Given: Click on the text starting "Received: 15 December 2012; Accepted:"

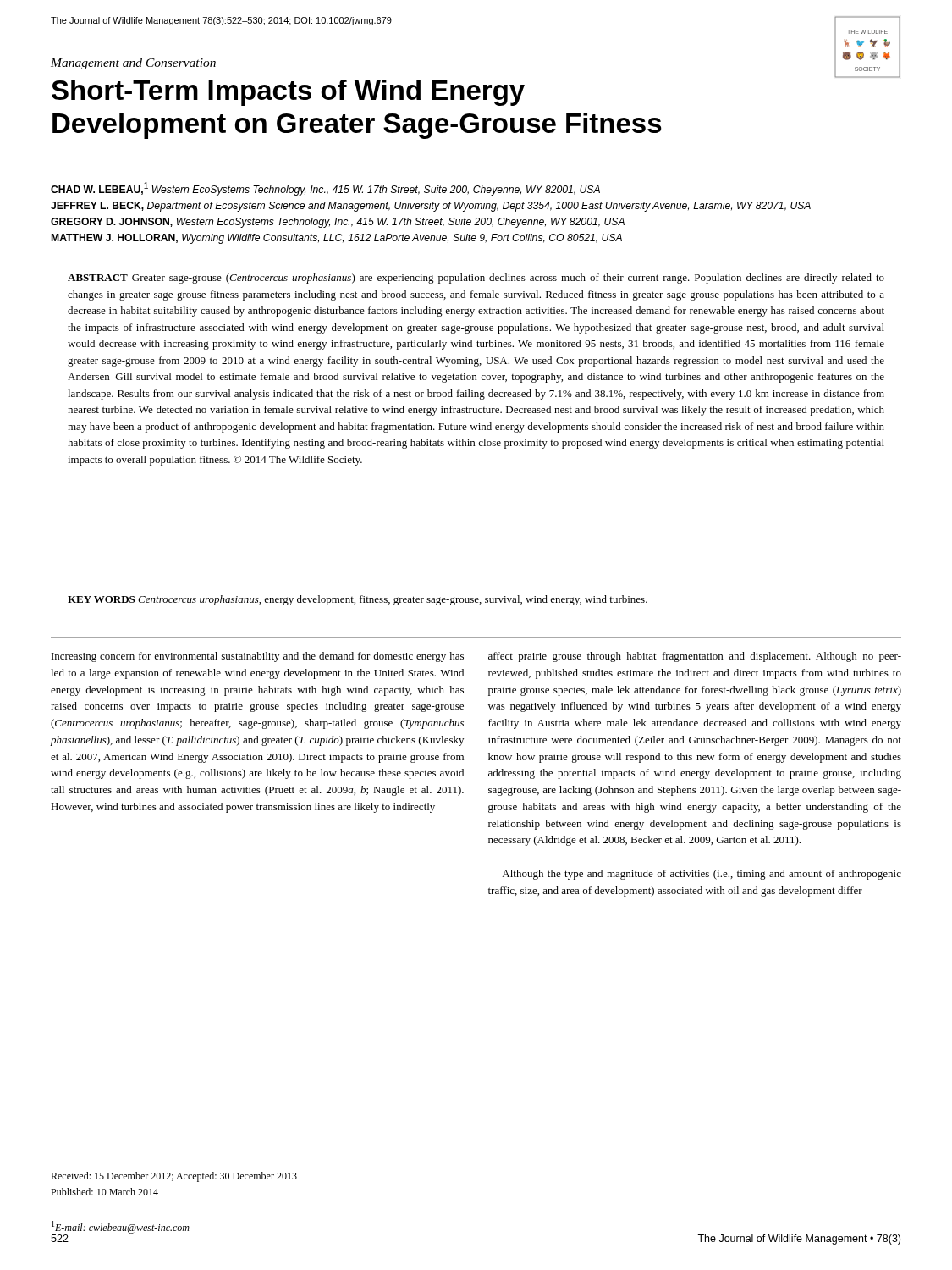Looking at the screenshot, I should point(174,1177).
